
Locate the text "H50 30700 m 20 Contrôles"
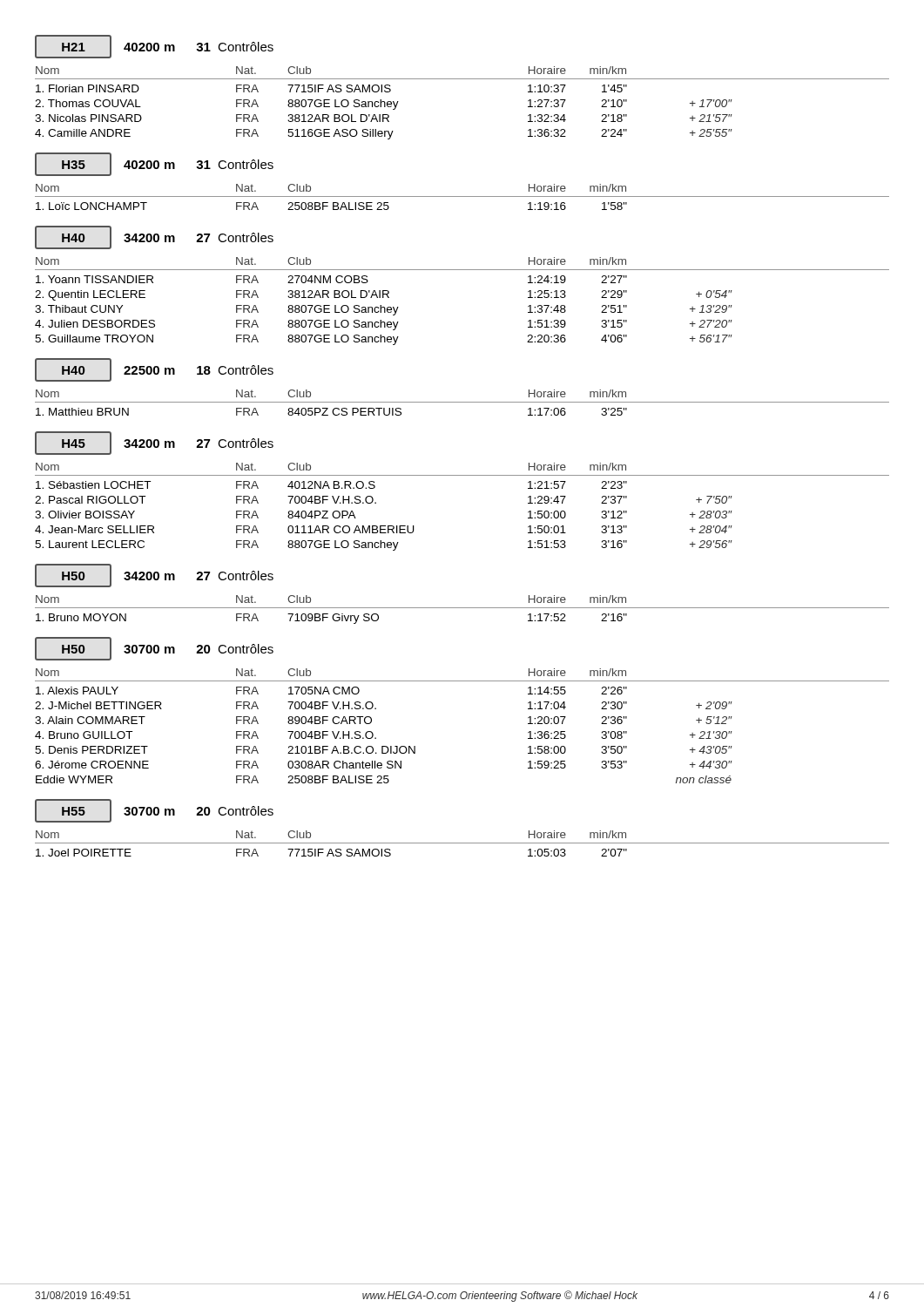pyautogui.click(x=154, y=649)
